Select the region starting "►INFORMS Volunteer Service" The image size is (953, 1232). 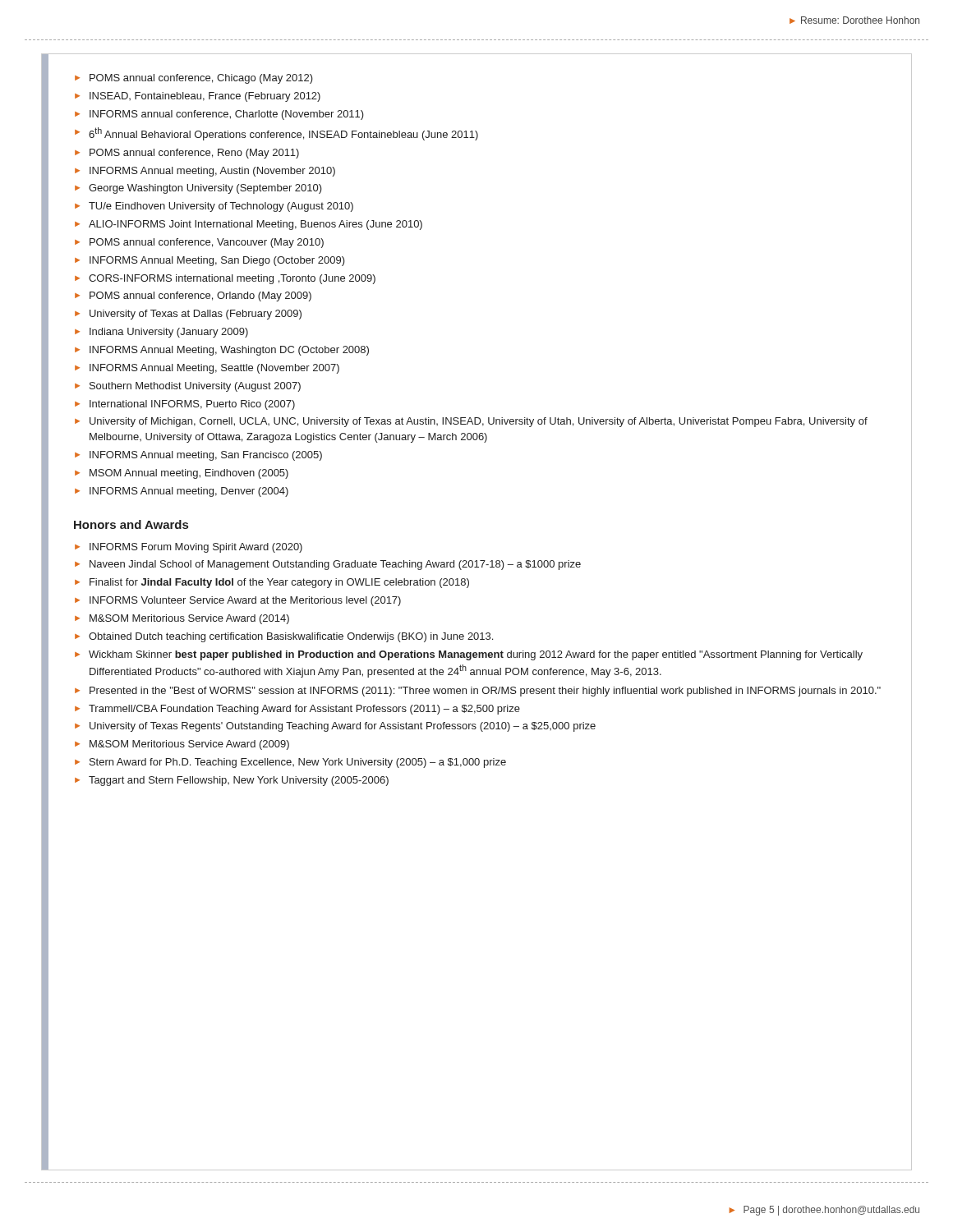point(237,601)
